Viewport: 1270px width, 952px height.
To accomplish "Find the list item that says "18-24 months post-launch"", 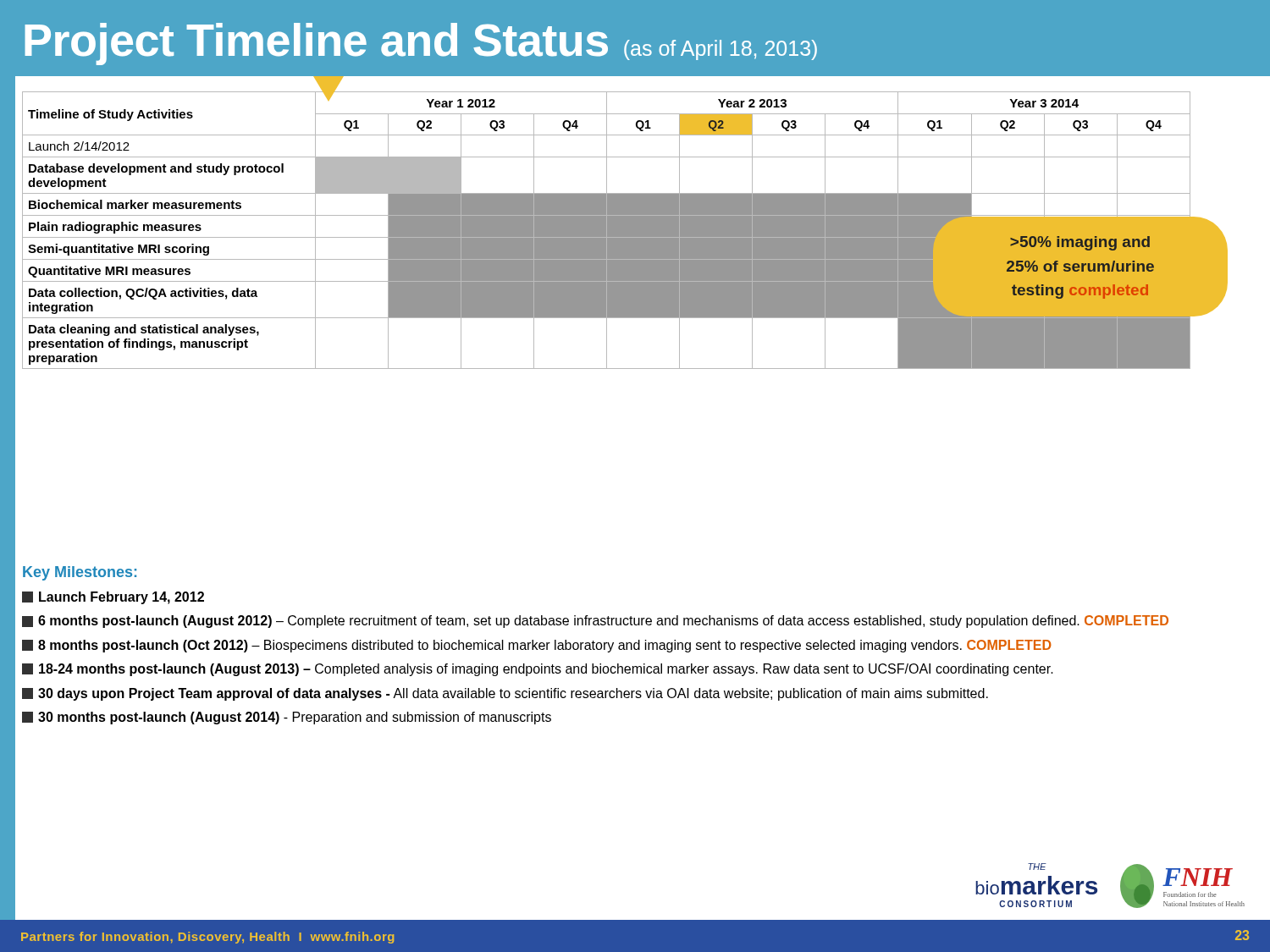I will coord(538,669).
